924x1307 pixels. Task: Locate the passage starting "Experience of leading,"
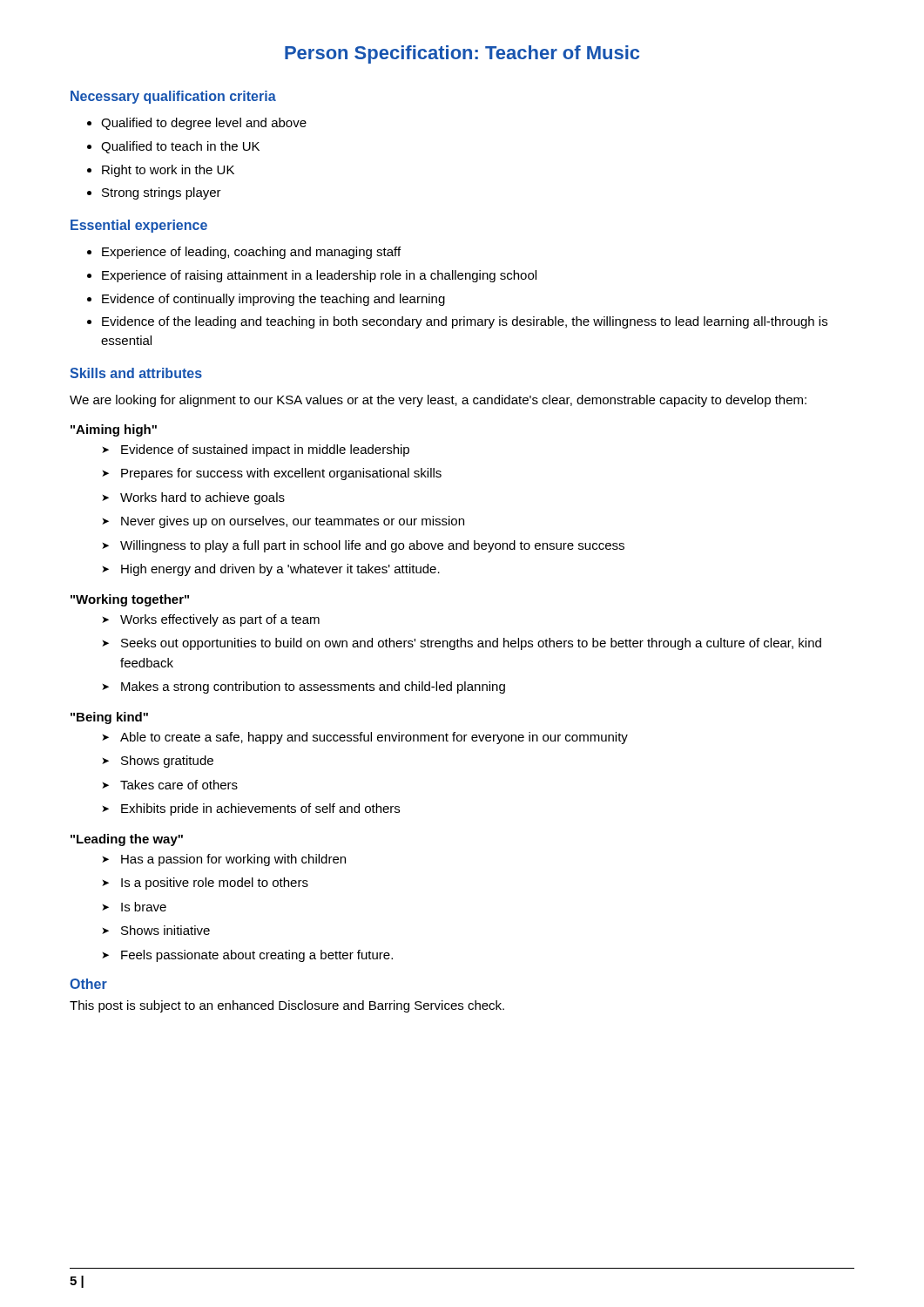(x=251, y=251)
